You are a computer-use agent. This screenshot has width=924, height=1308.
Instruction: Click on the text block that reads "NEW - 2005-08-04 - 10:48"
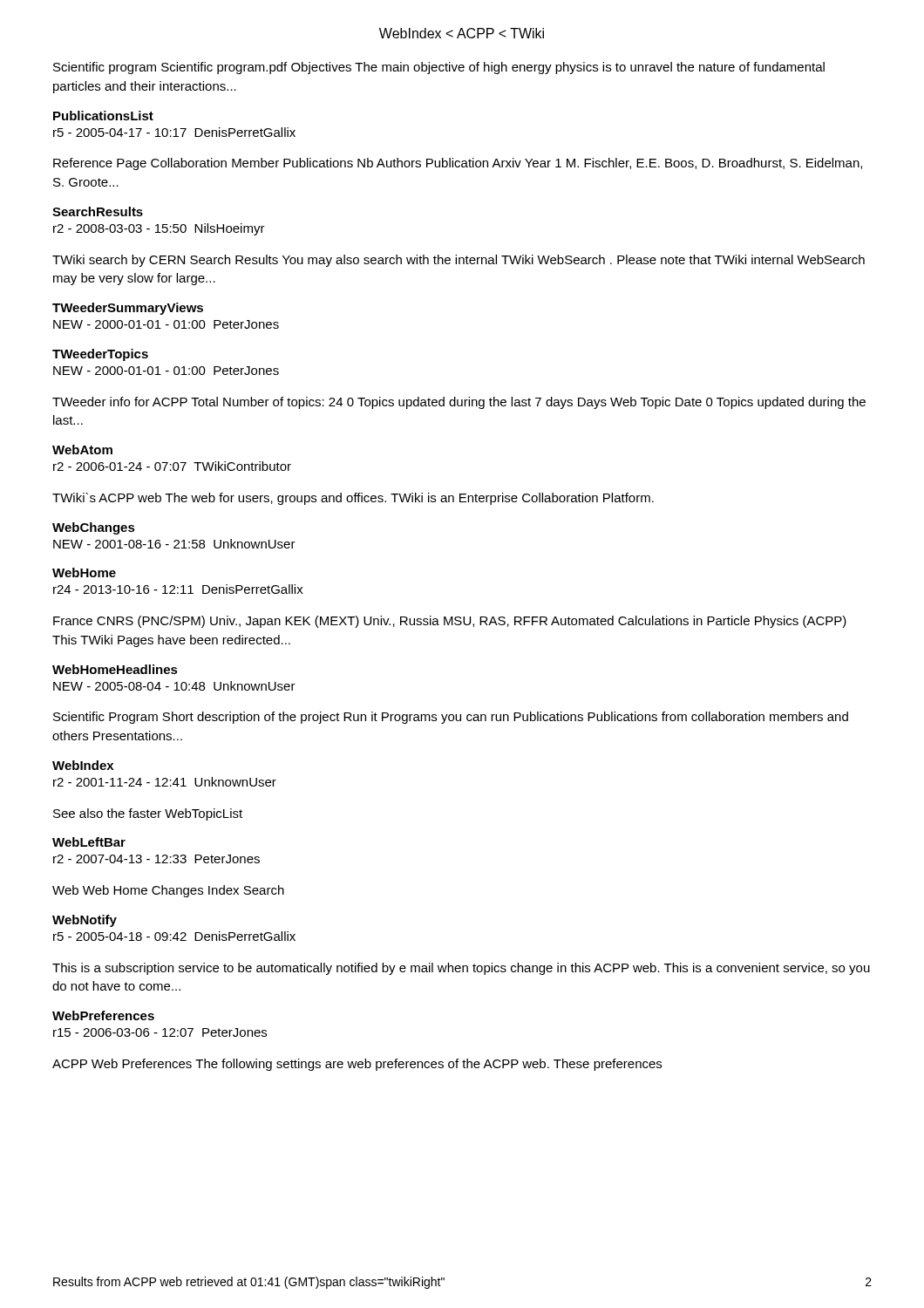[x=174, y=685]
